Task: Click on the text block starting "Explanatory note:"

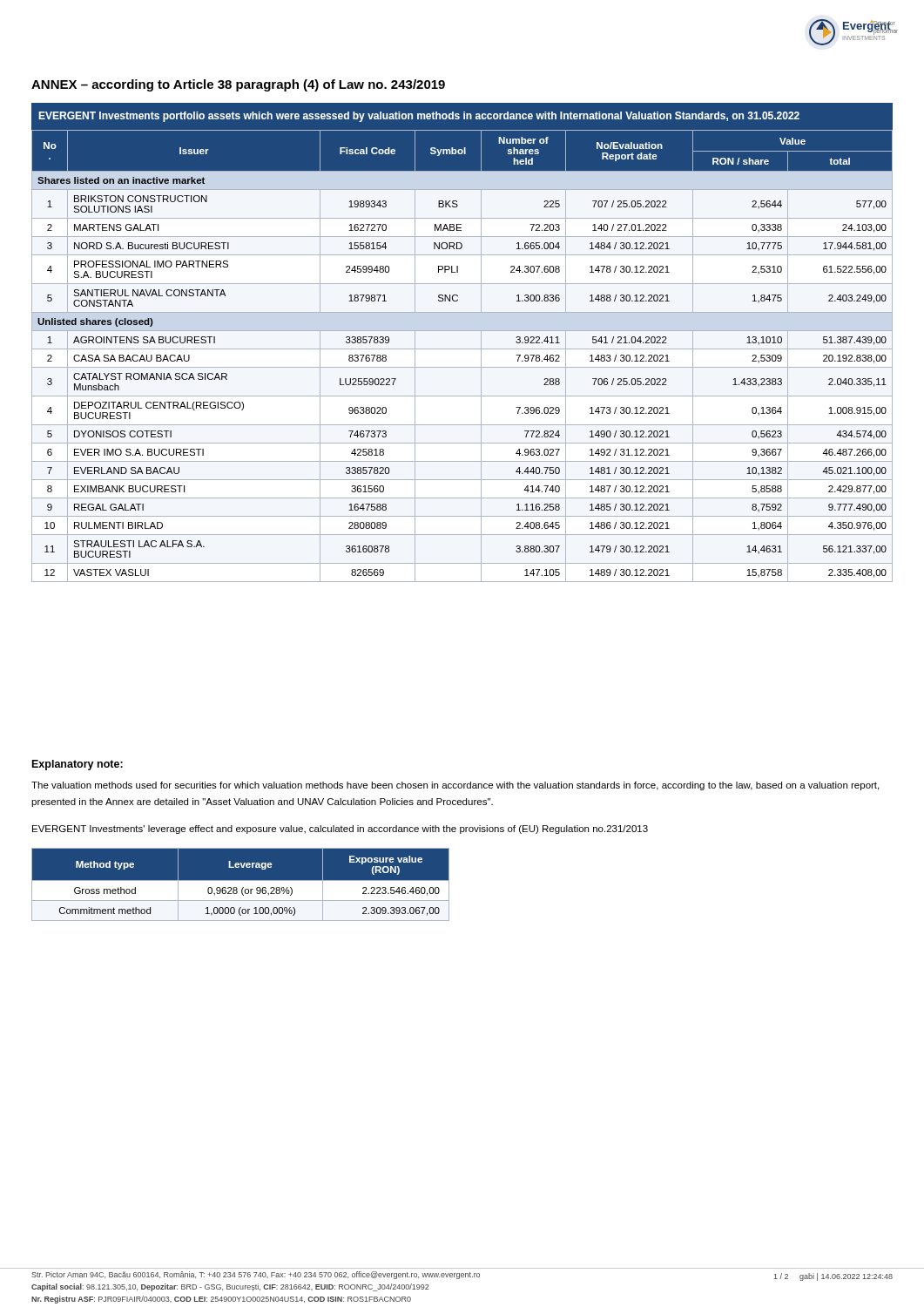Action: [77, 764]
